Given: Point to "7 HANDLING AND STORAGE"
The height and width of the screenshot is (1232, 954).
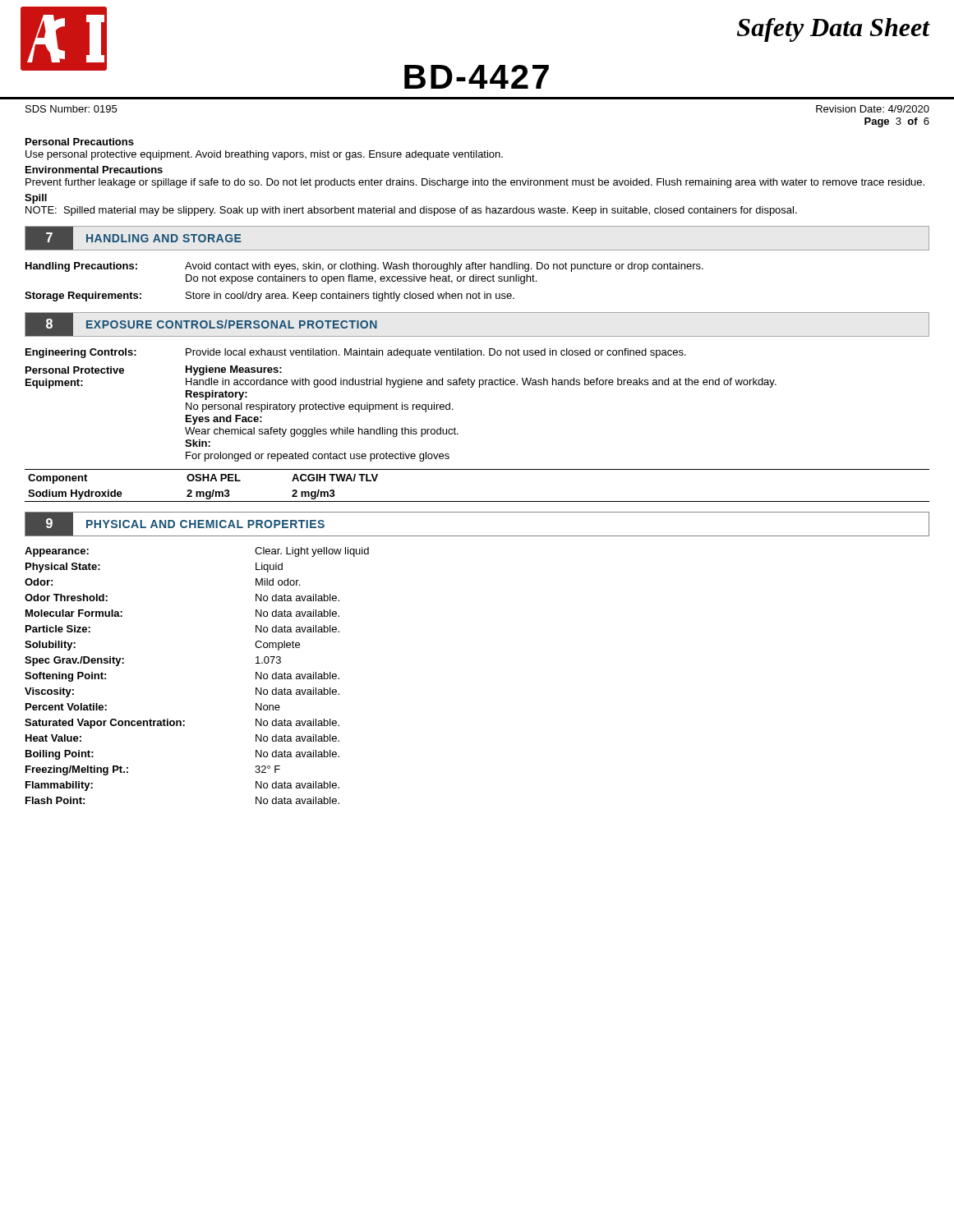Looking at the screenshot, I should tap(140, 238).
